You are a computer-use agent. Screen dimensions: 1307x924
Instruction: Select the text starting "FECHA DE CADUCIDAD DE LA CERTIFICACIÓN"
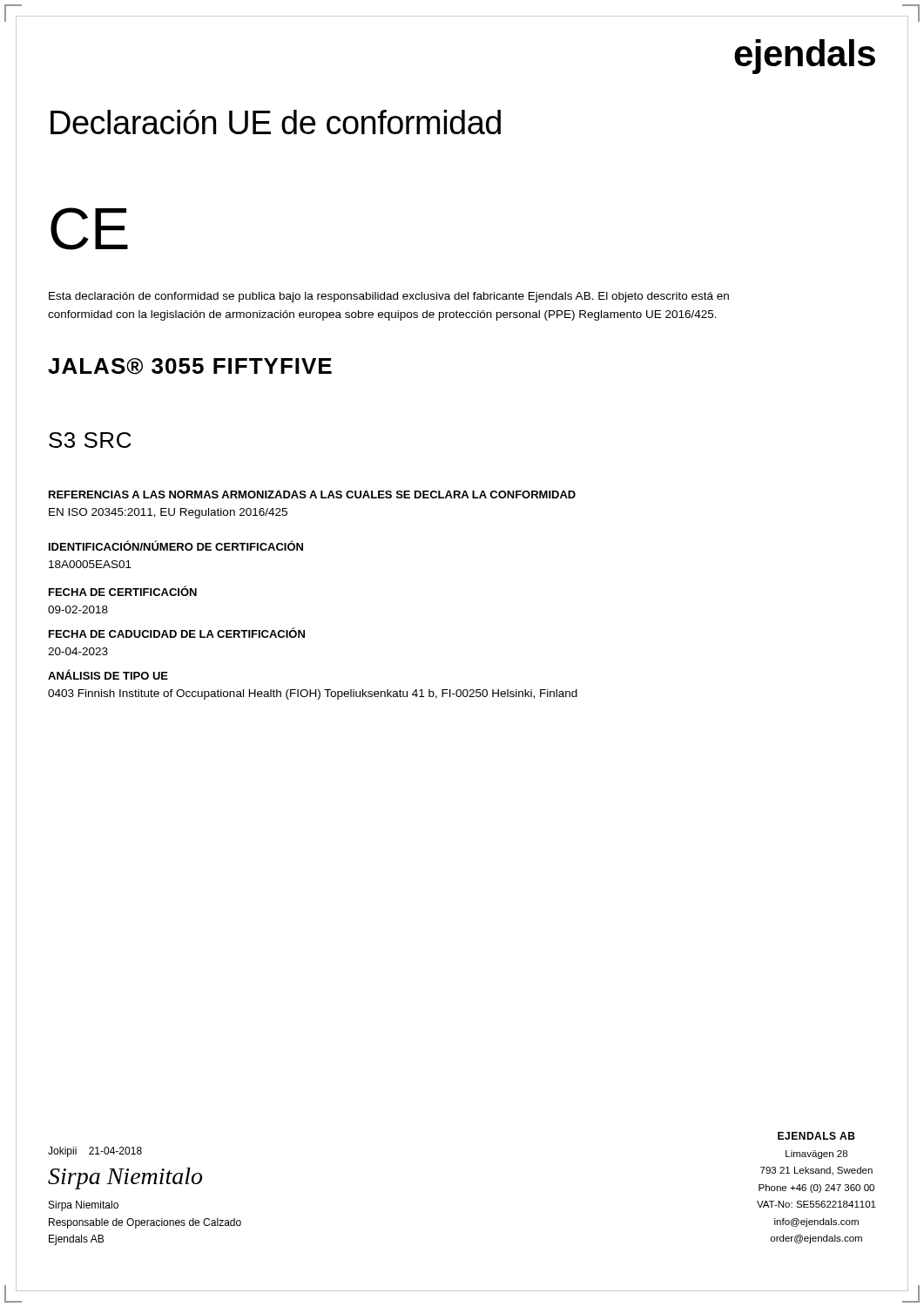tap(177, 633)
